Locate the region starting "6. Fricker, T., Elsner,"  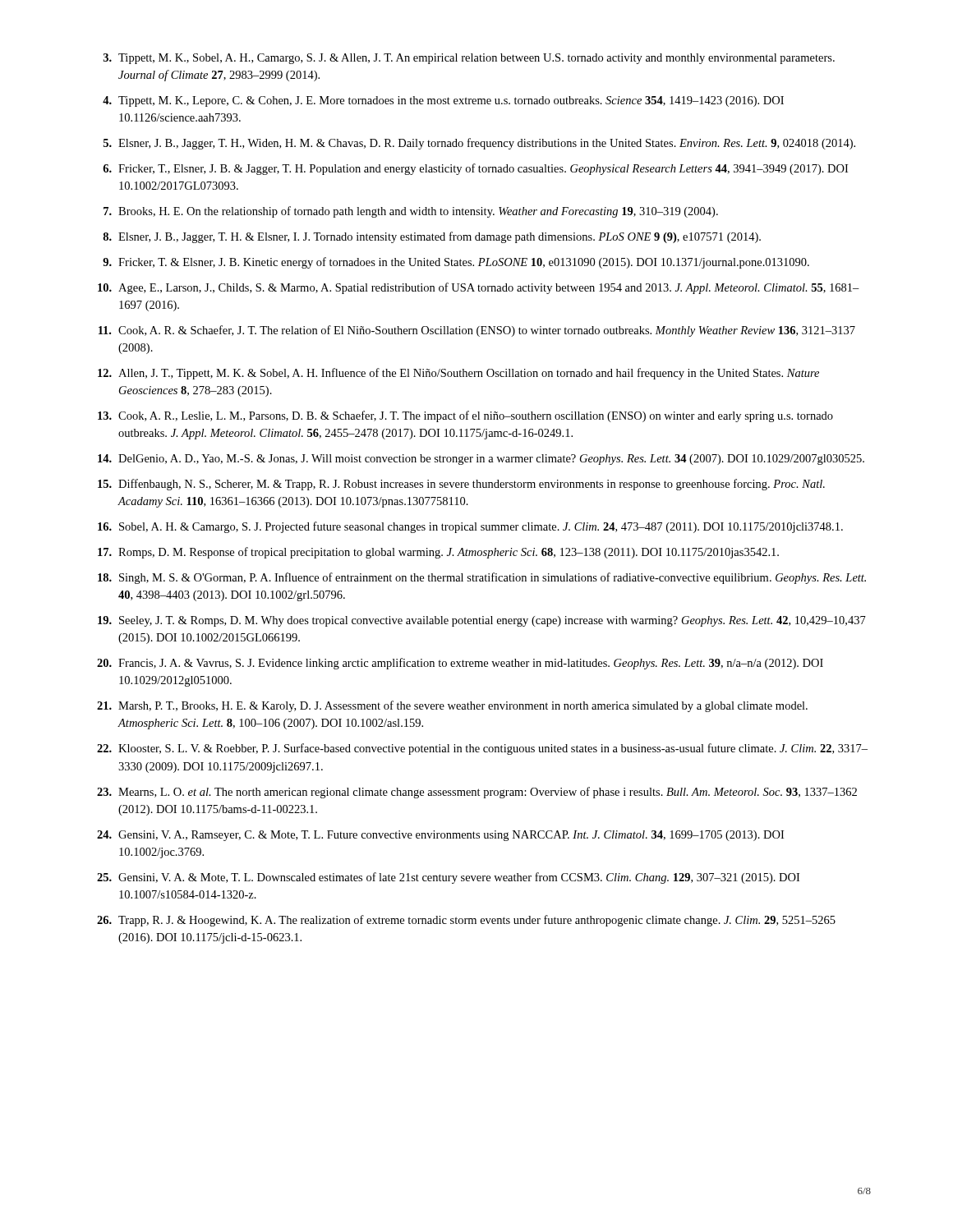click(476, 178)
